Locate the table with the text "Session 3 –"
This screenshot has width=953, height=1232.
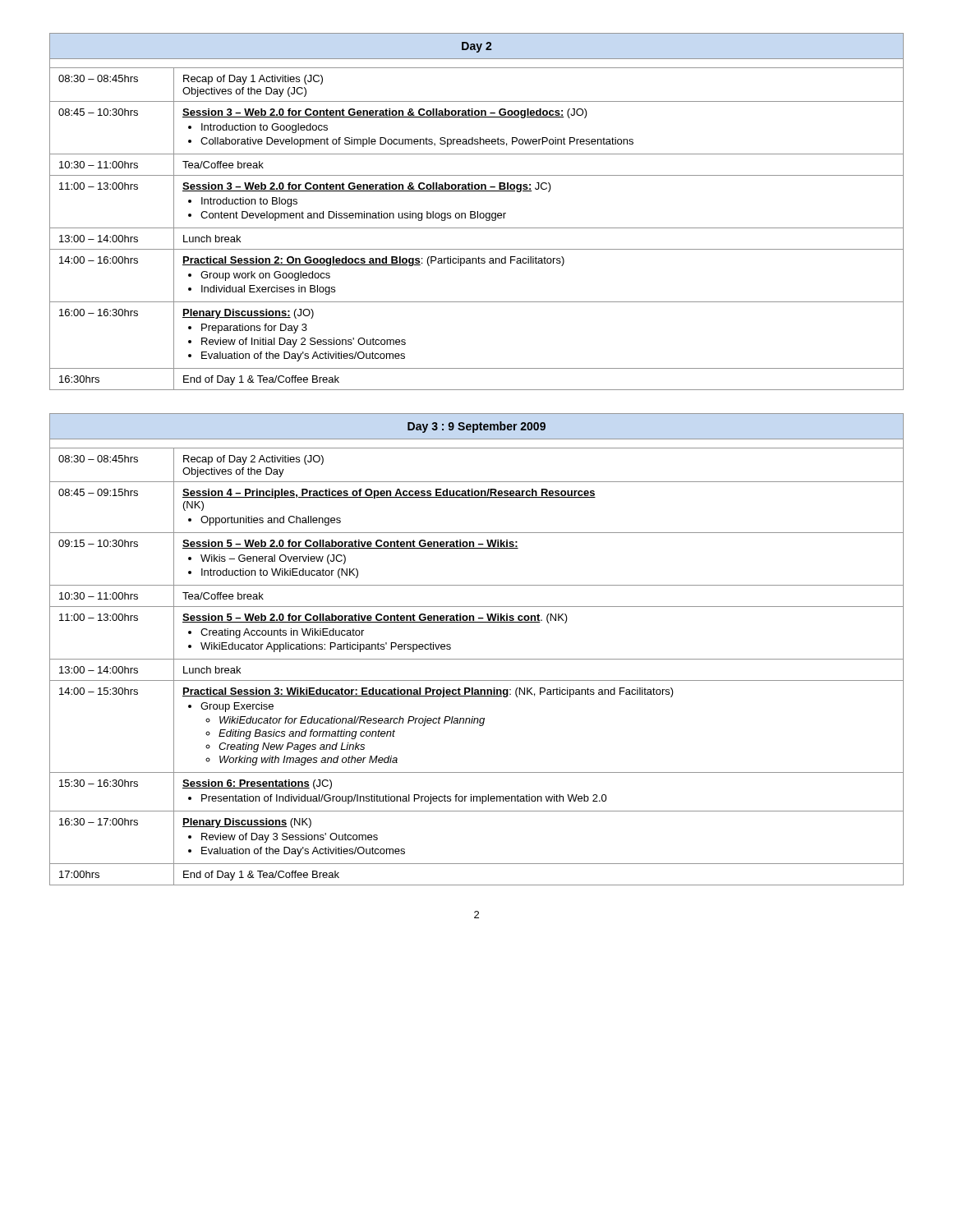point(476,212)
